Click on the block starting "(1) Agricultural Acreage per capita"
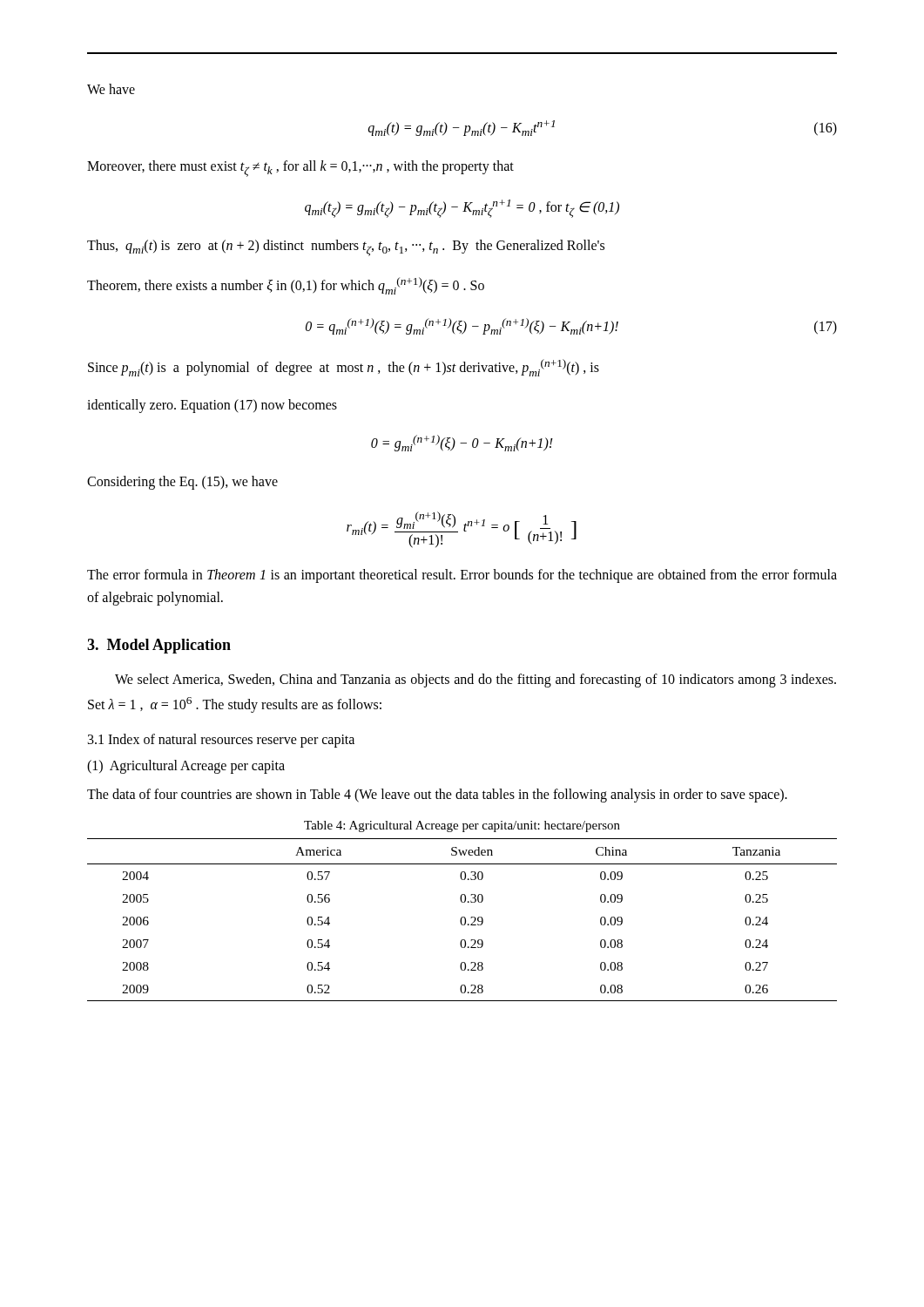 click(x=186, y=765)
